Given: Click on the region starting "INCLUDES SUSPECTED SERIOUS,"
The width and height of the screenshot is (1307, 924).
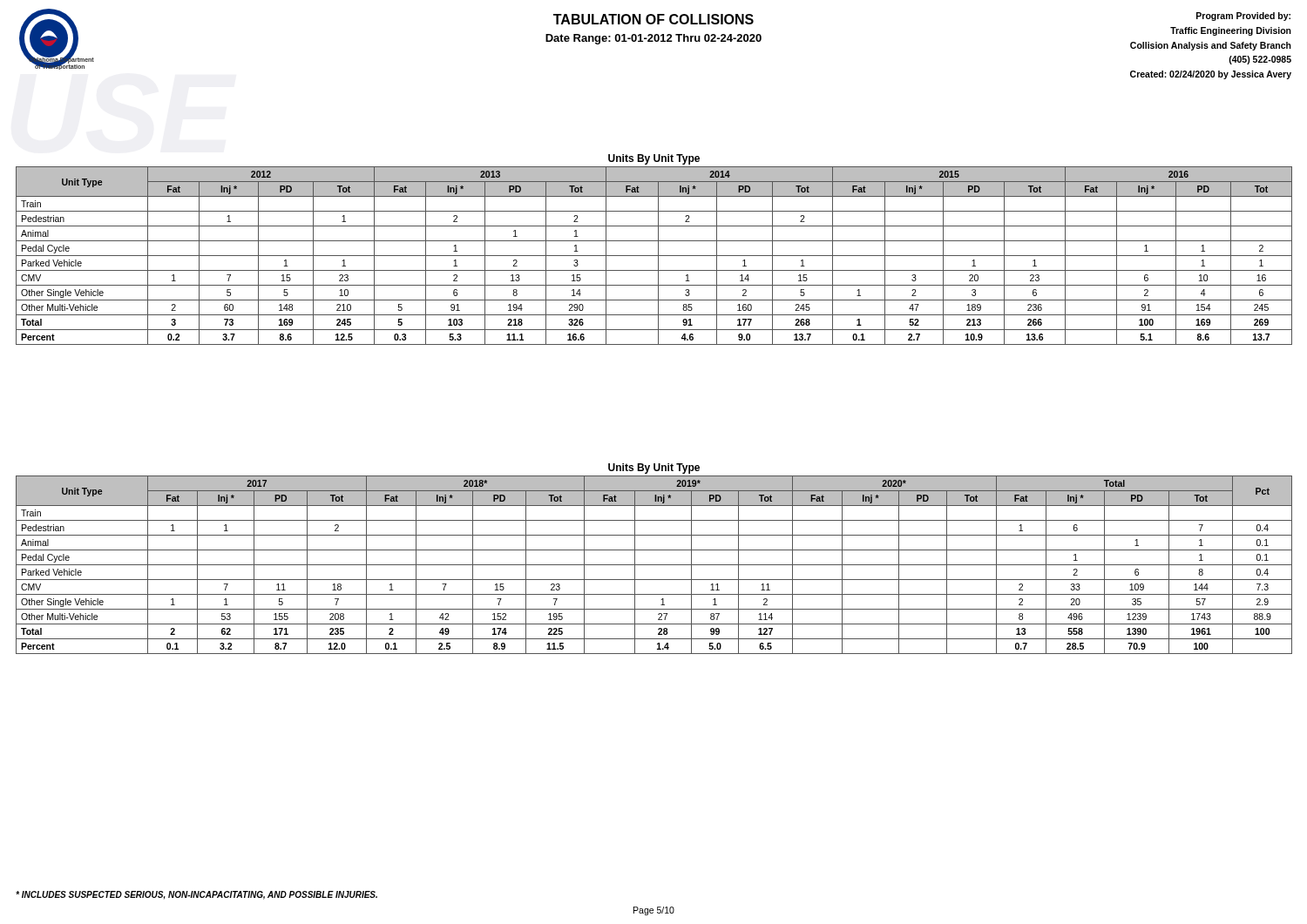Looking at the screenshot, I should (197, 895).
